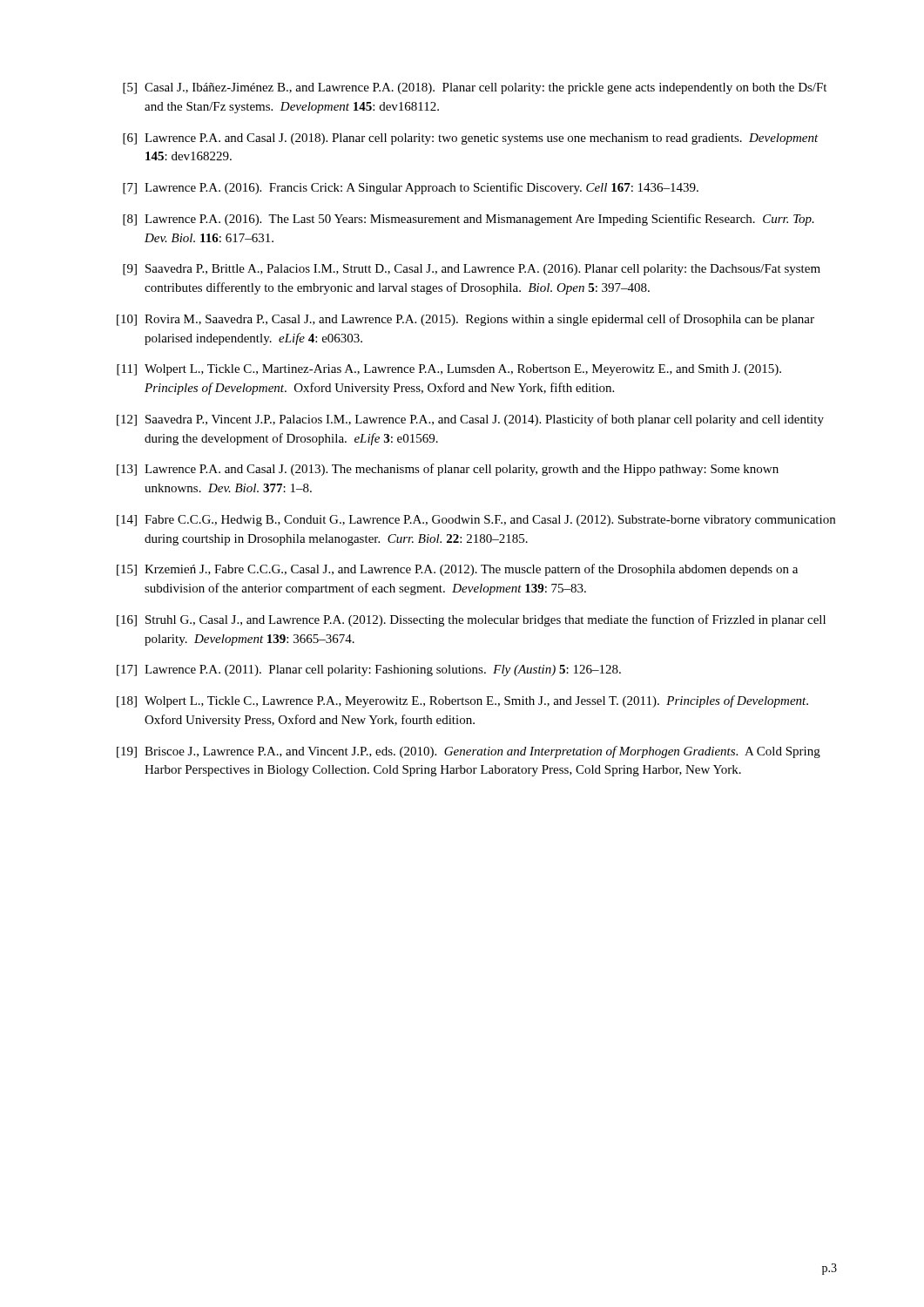Locate the list item with the text "[7] Lawrence P.A. (2016). Francis Crick:"

[471, 188]
